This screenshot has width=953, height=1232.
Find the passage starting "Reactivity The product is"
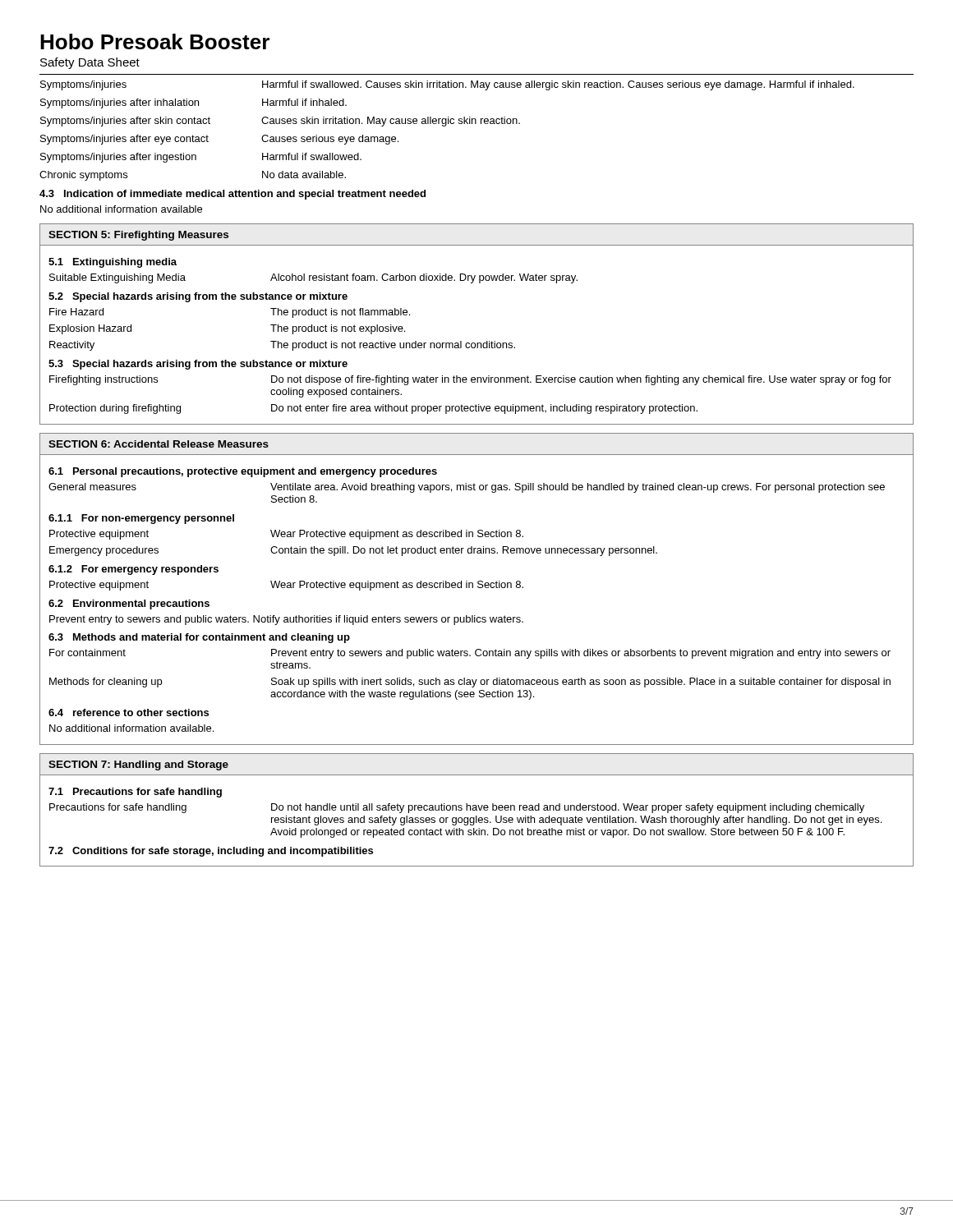pos(476,345)
